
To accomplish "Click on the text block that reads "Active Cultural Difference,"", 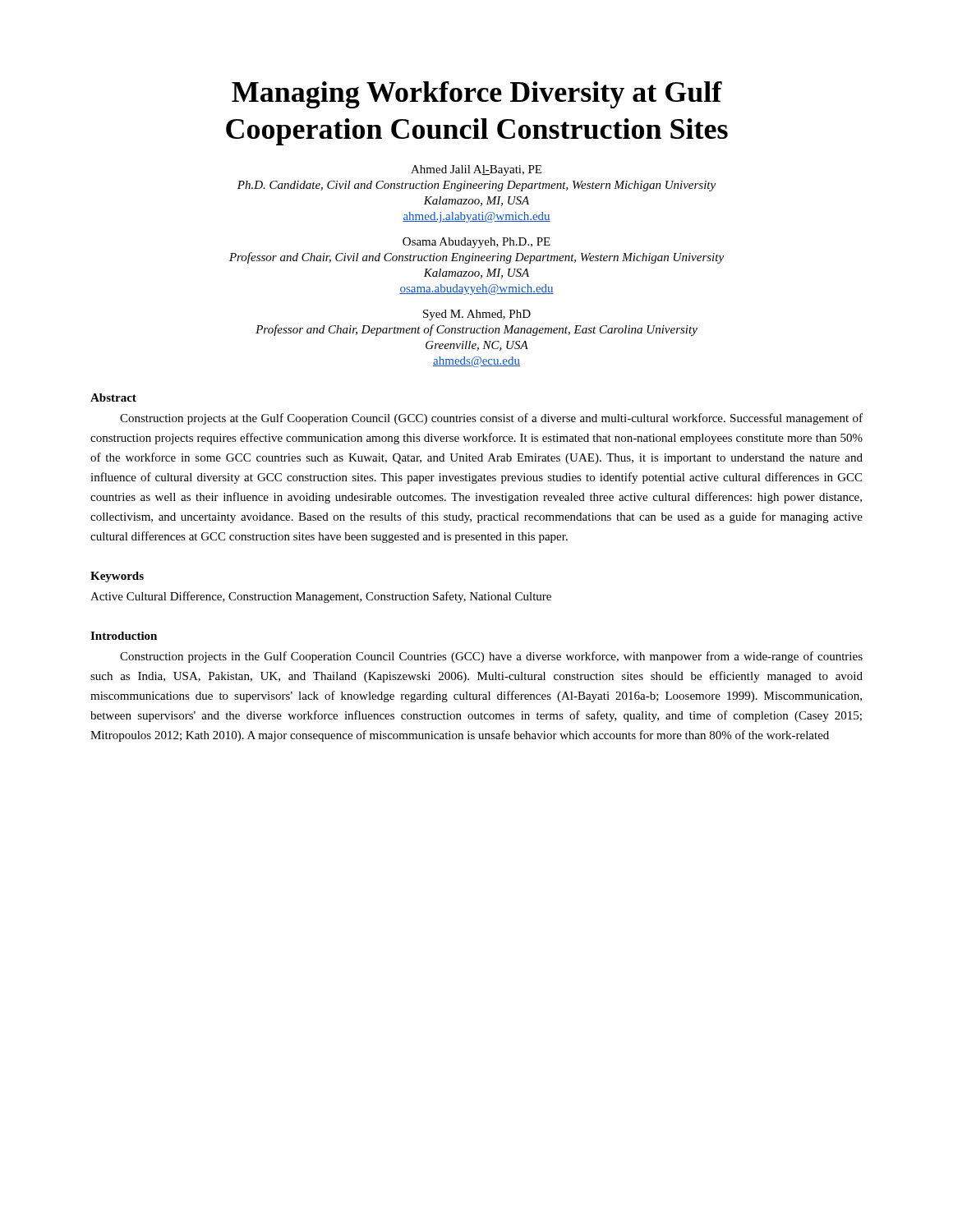I will point(321,596).
